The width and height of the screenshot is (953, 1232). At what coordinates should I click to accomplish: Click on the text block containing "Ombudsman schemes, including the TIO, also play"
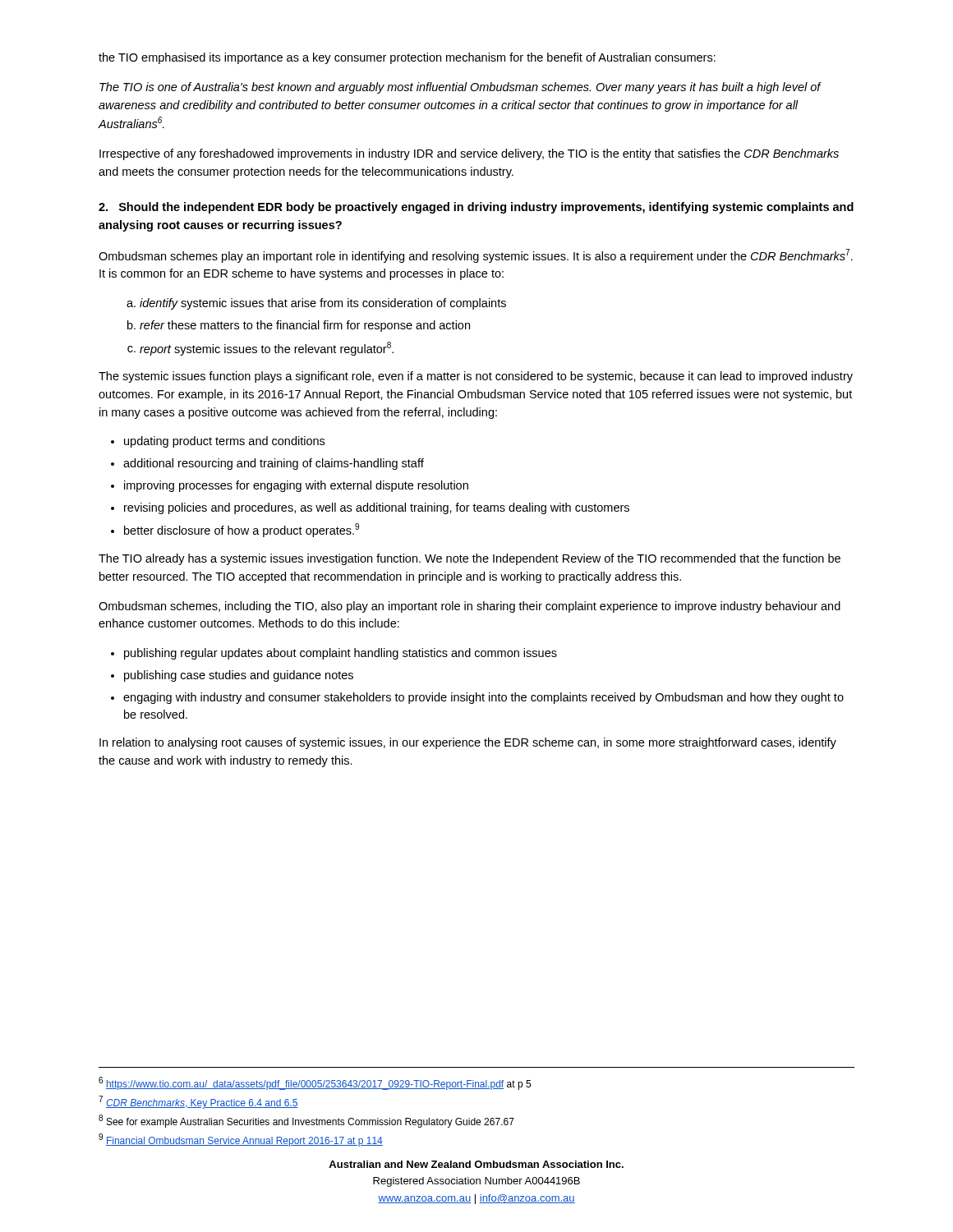pyautogui.click(x=470, y=615)
